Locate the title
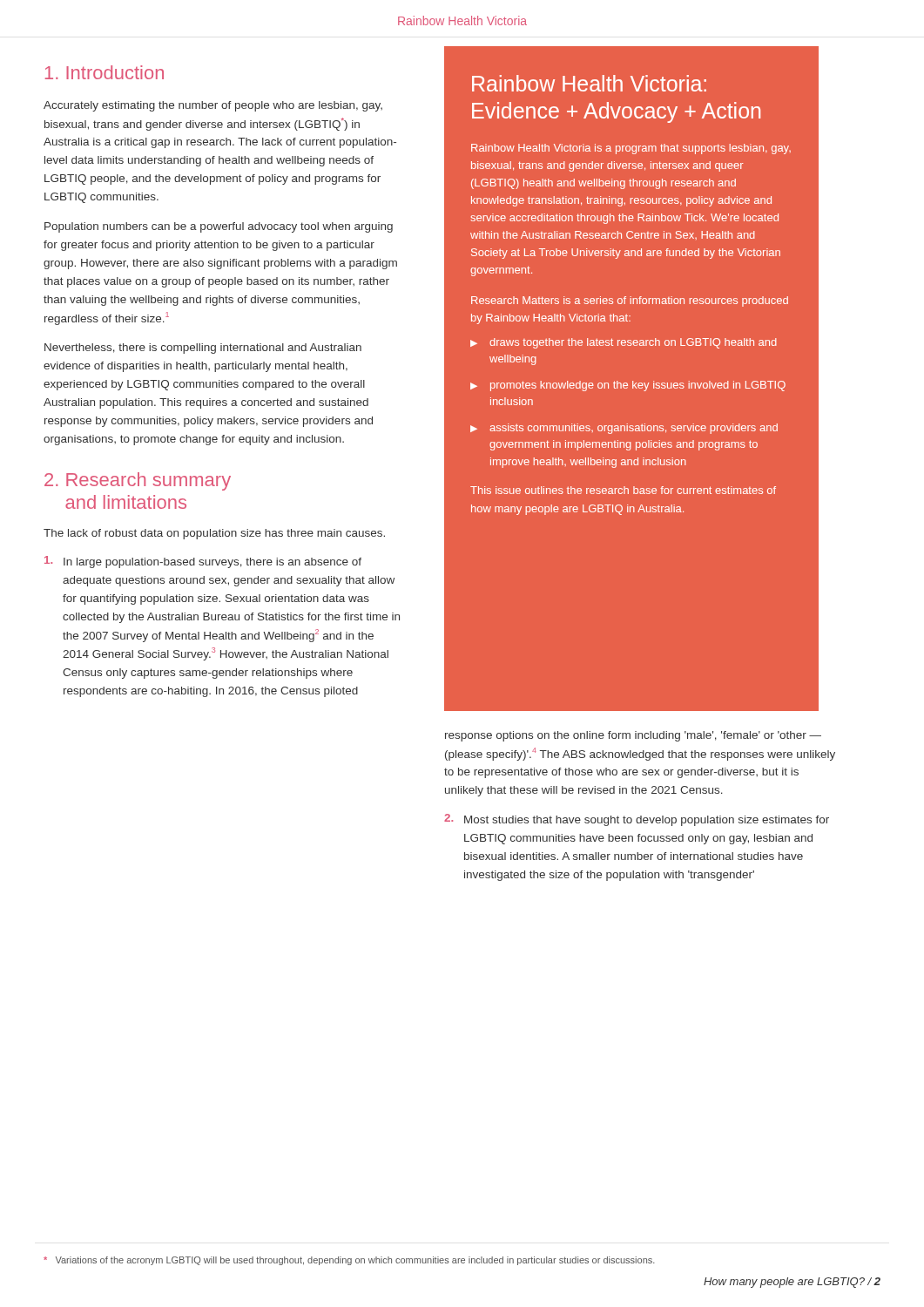 point(631,294)
